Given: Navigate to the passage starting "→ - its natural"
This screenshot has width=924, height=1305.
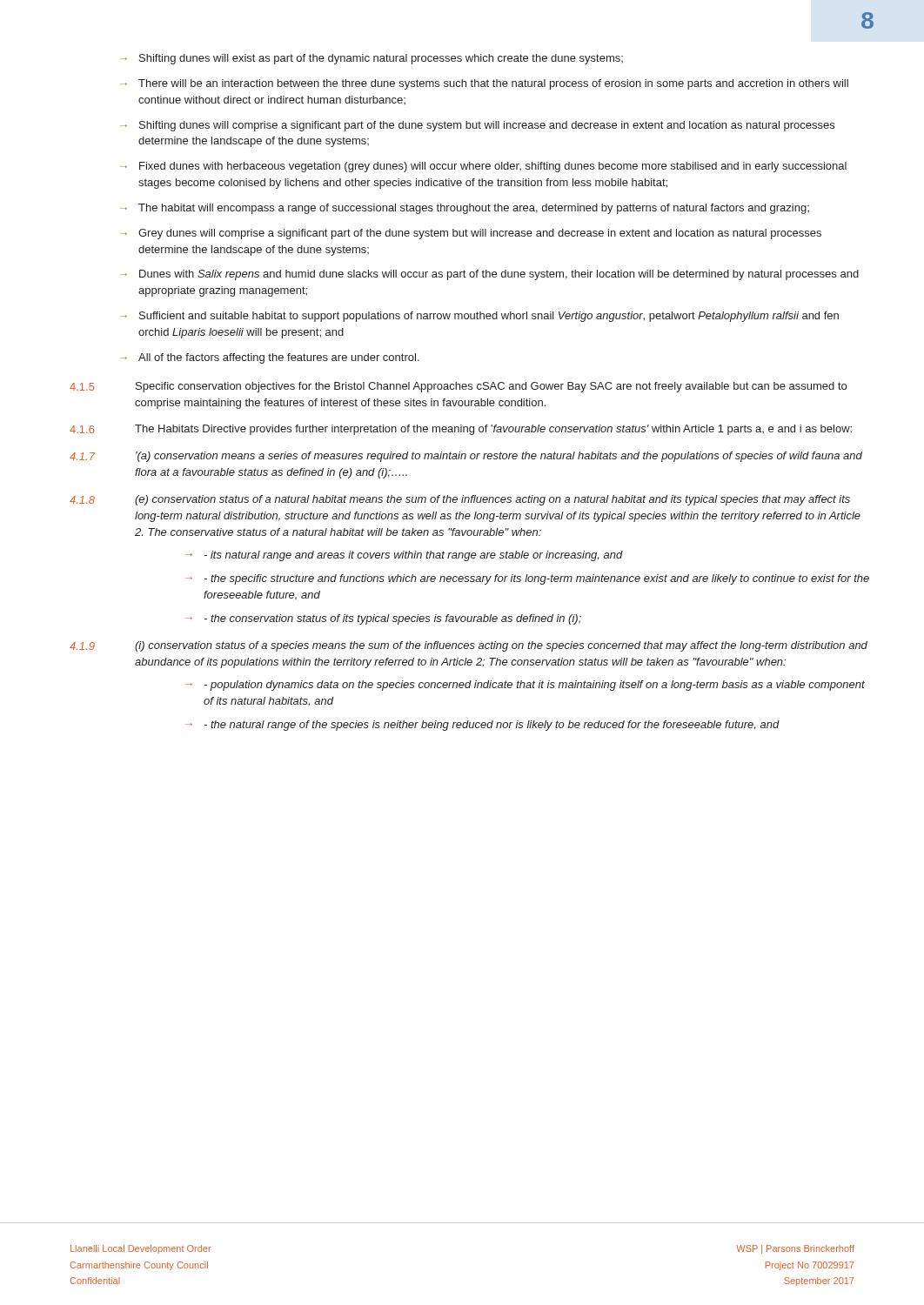Looking at the screenshot, I should [402, 556].
